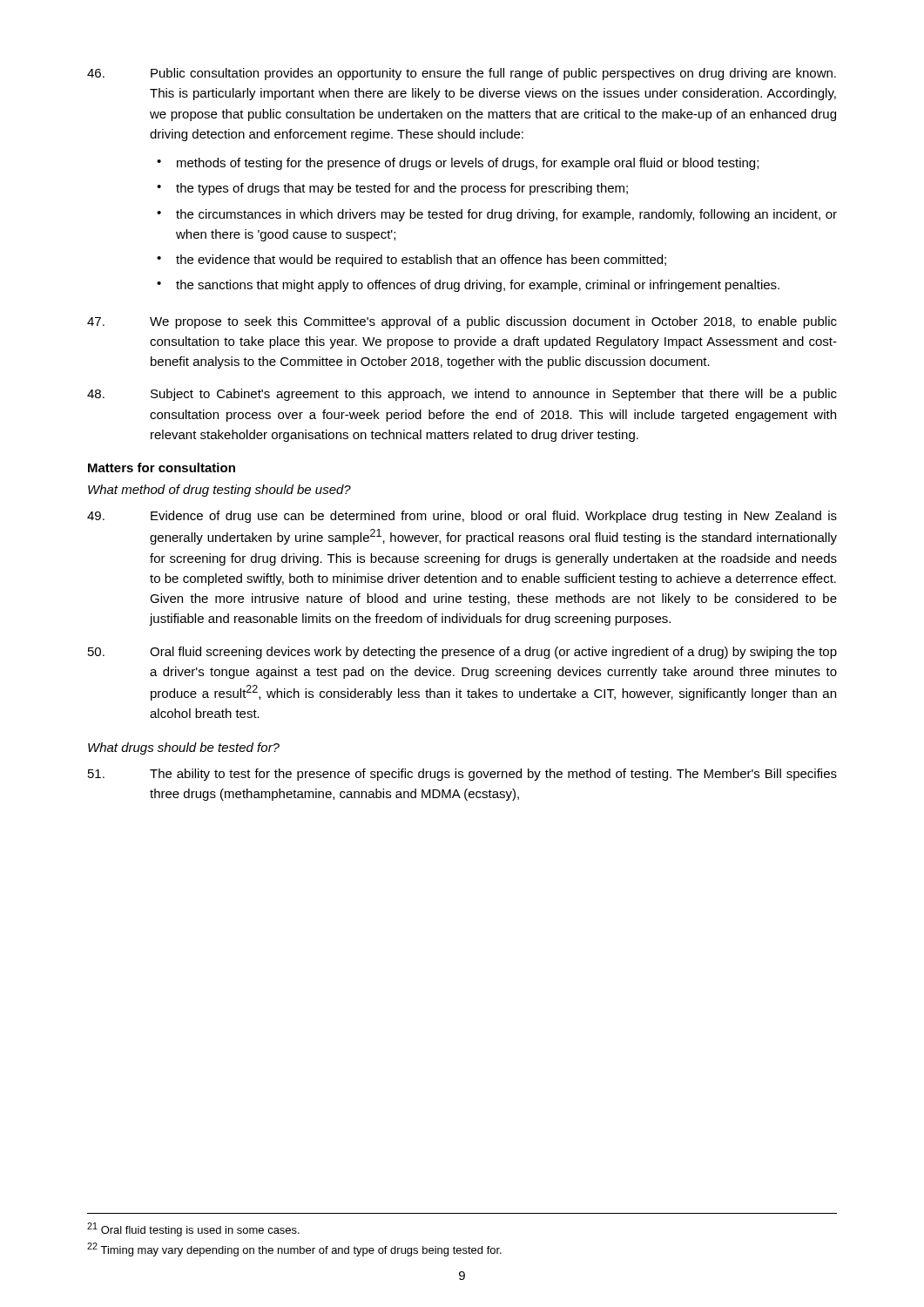This screenshot has height=1307, width=924.
Task: Find the block on this page that starts "• the sanctions that might"
Action: click(497, 285)
